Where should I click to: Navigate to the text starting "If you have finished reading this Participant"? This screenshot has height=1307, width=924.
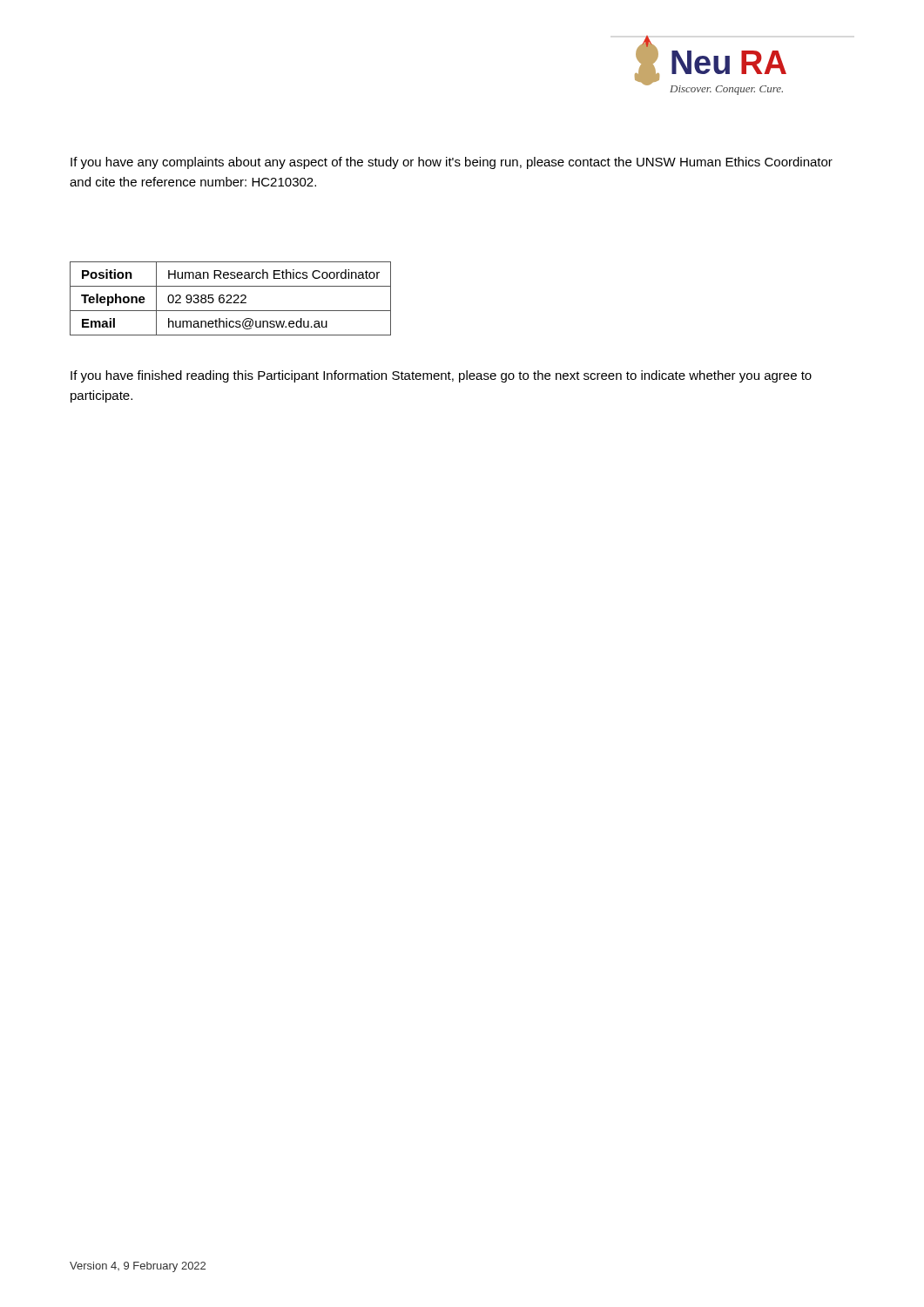click(x=441, y=385)
